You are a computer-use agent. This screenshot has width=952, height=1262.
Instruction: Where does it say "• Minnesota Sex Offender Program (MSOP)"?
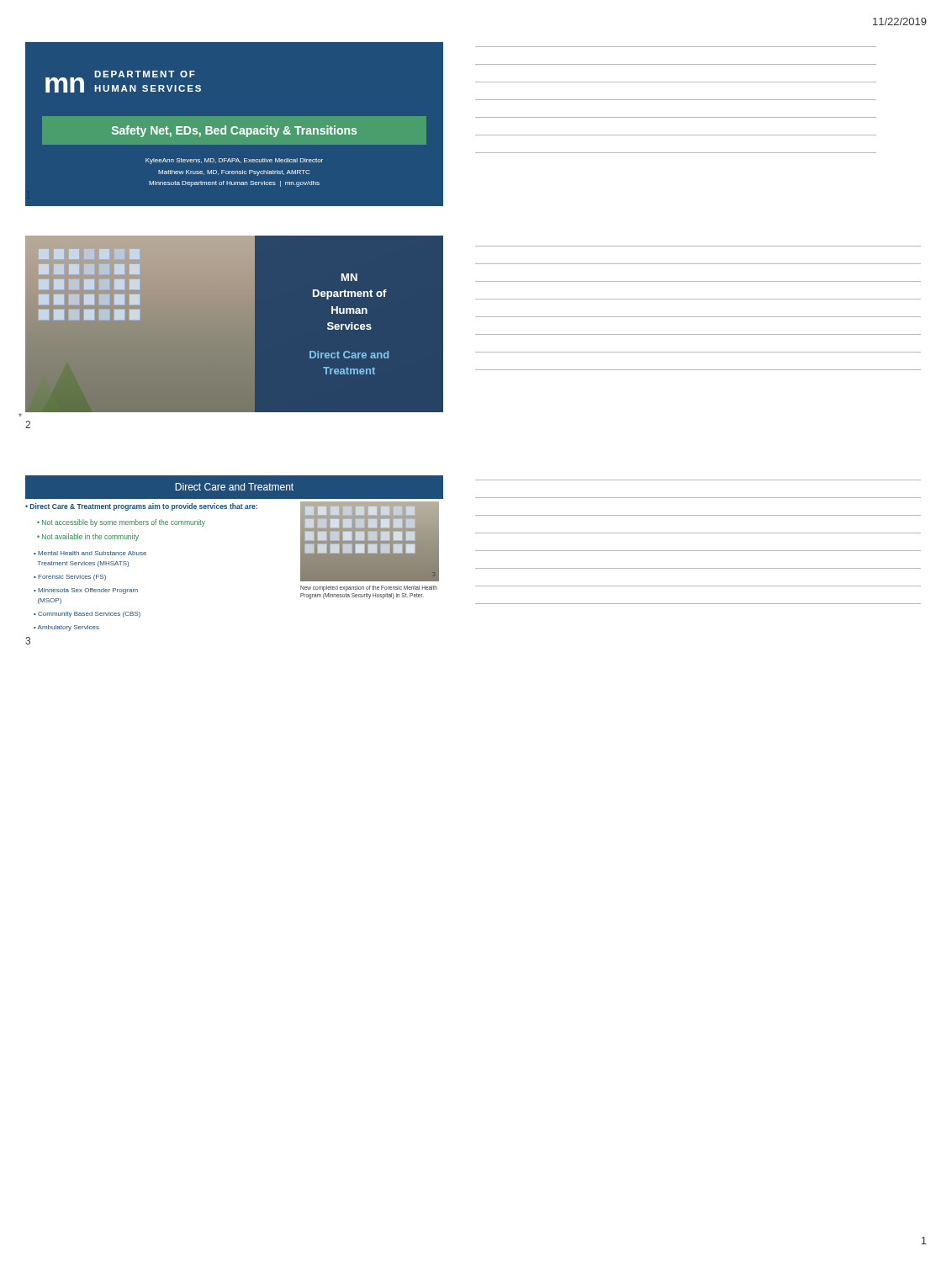coord(86,595)
